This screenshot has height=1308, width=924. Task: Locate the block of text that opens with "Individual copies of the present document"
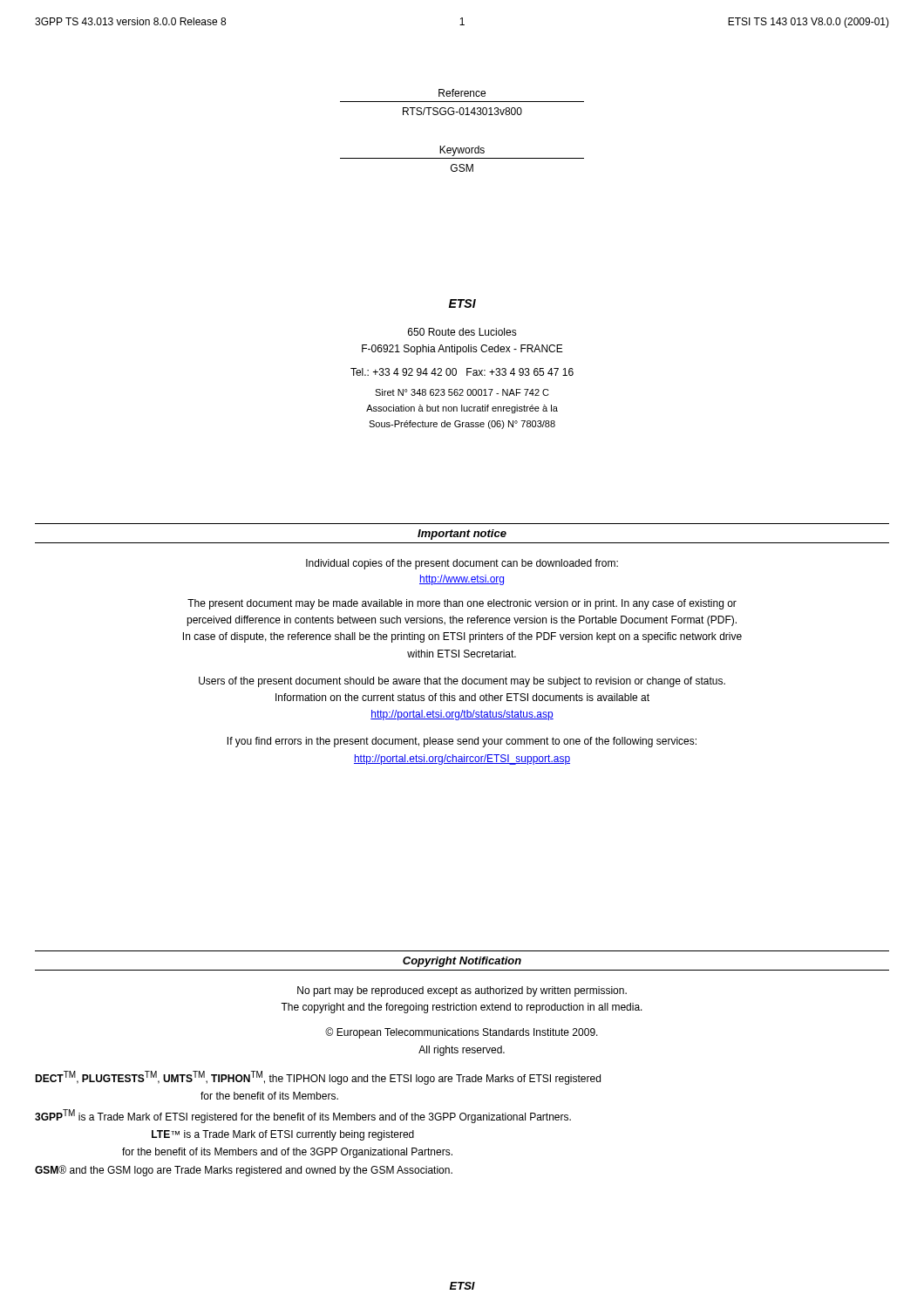pyautogui.click(x=462, y=571)
